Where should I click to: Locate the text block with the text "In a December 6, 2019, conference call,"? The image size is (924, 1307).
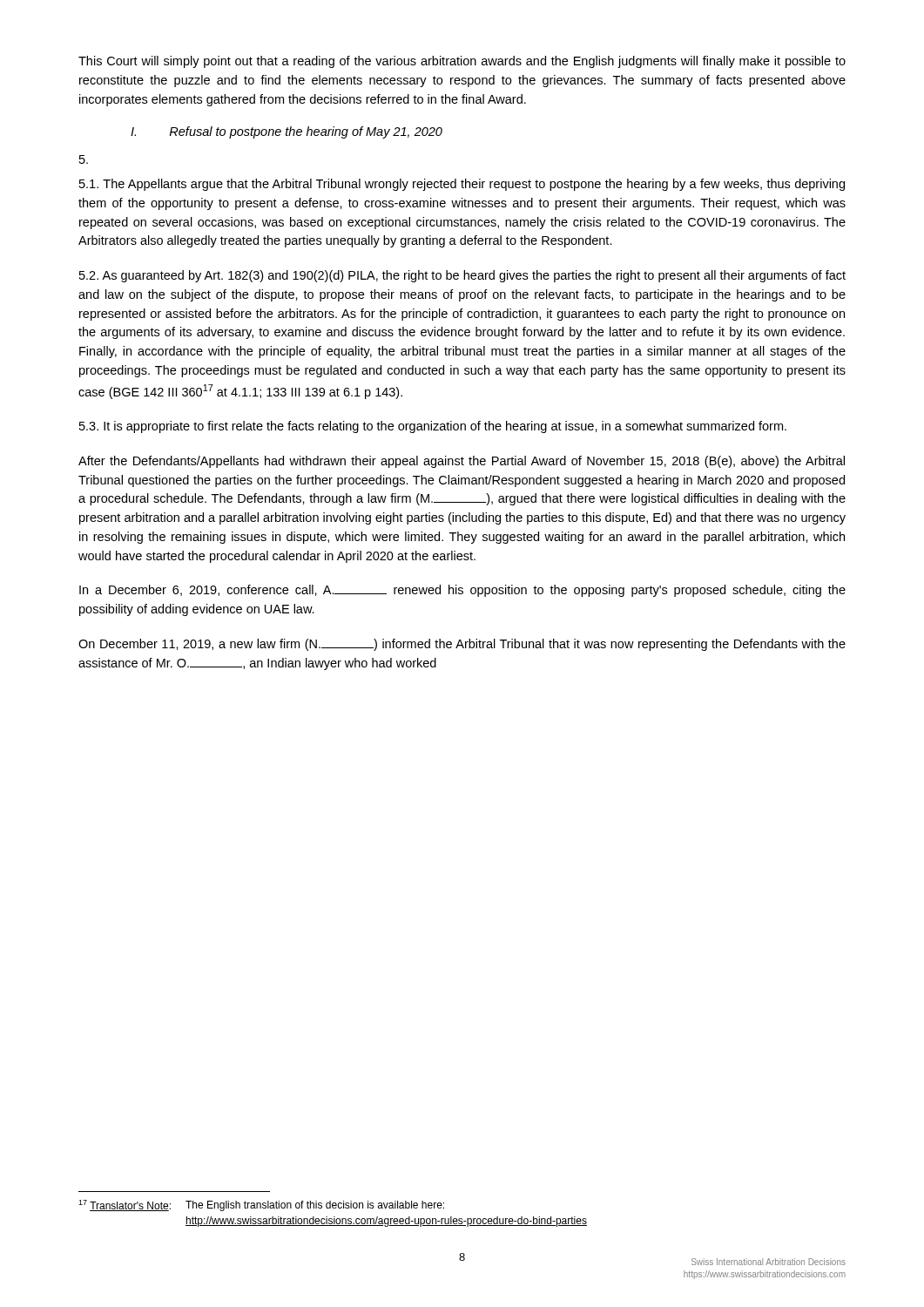(x=462, y=600)
